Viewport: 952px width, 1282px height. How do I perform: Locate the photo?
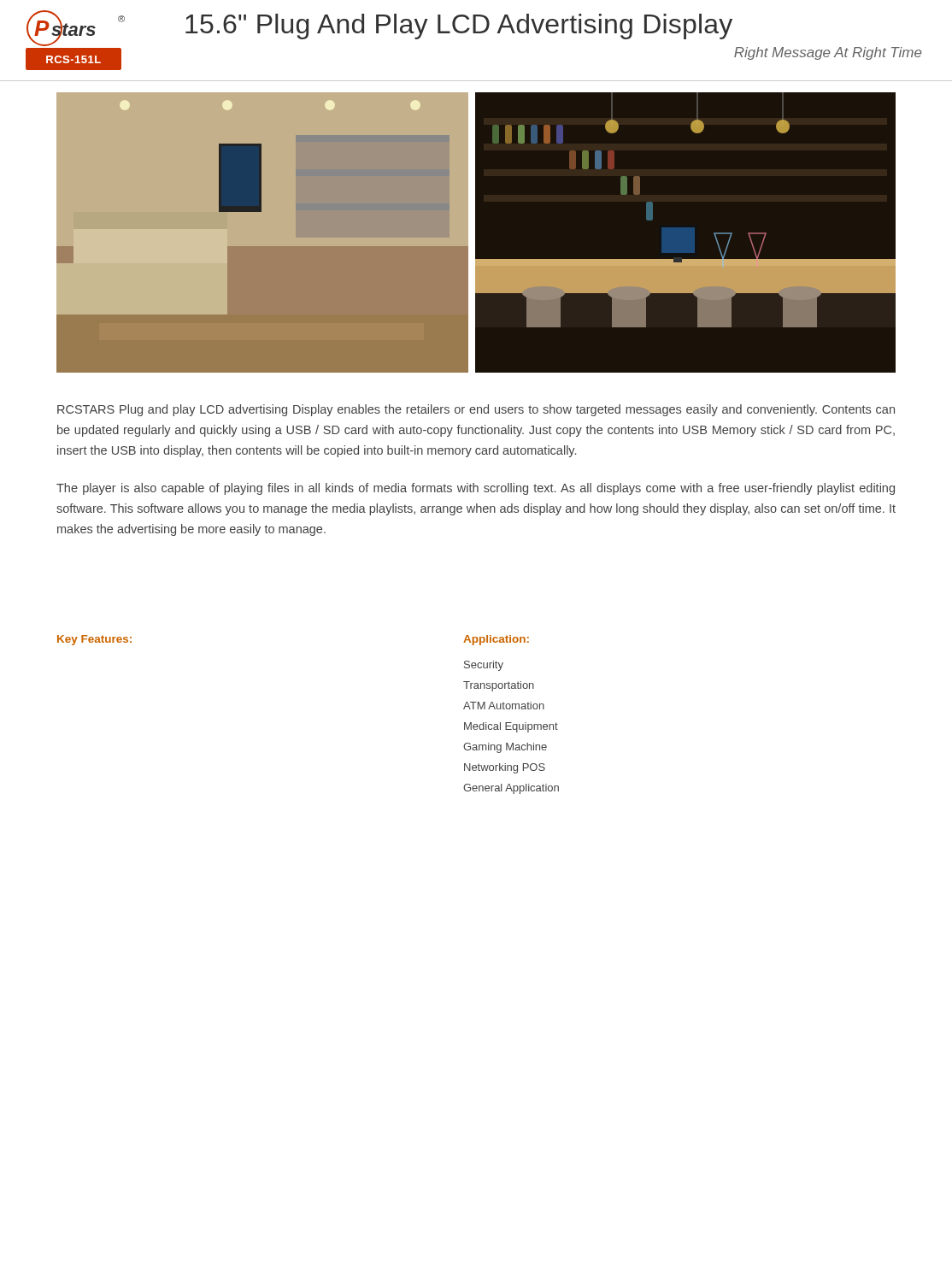476,232
